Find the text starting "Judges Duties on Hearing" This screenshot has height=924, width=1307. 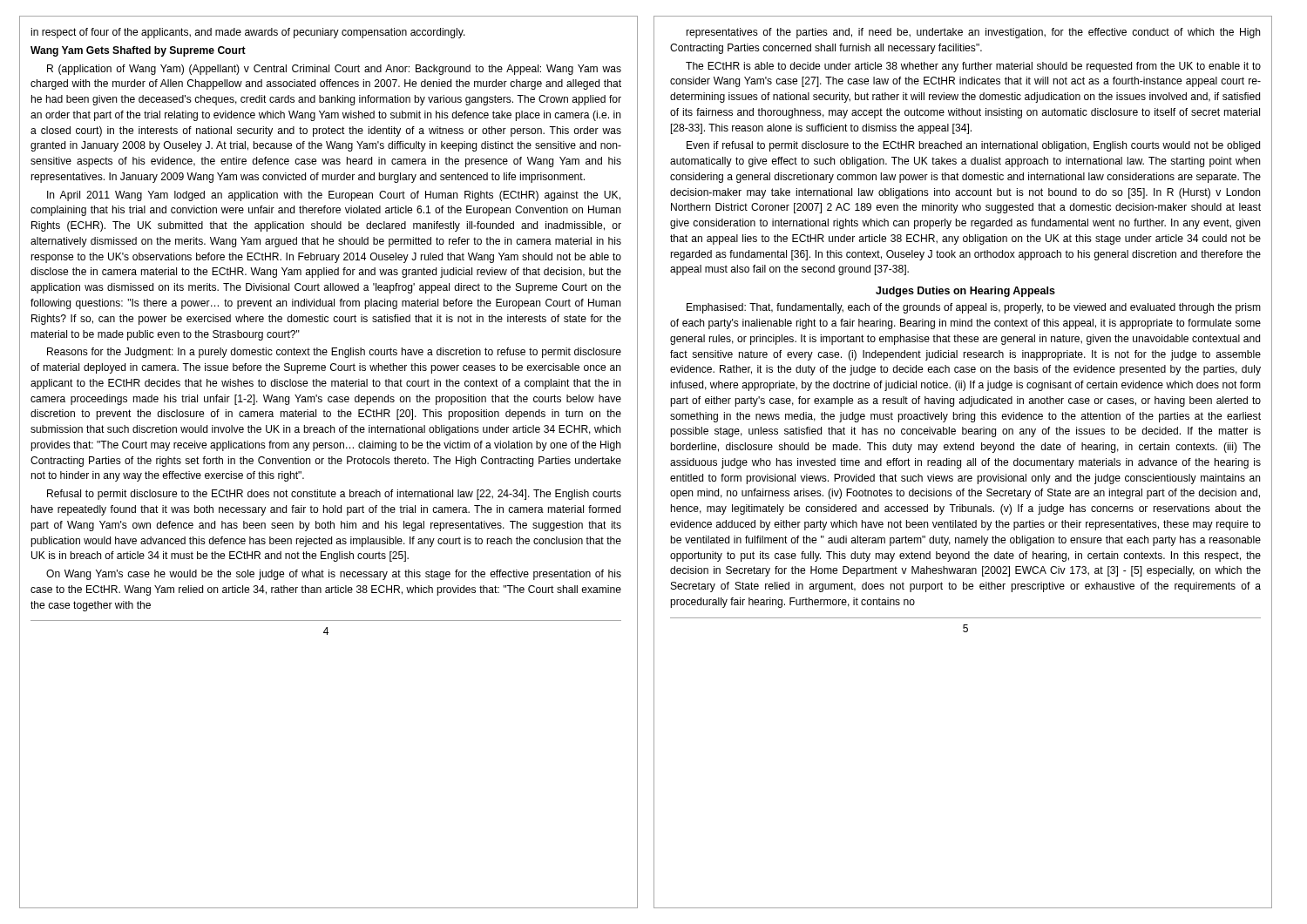(x=965, y=291)
